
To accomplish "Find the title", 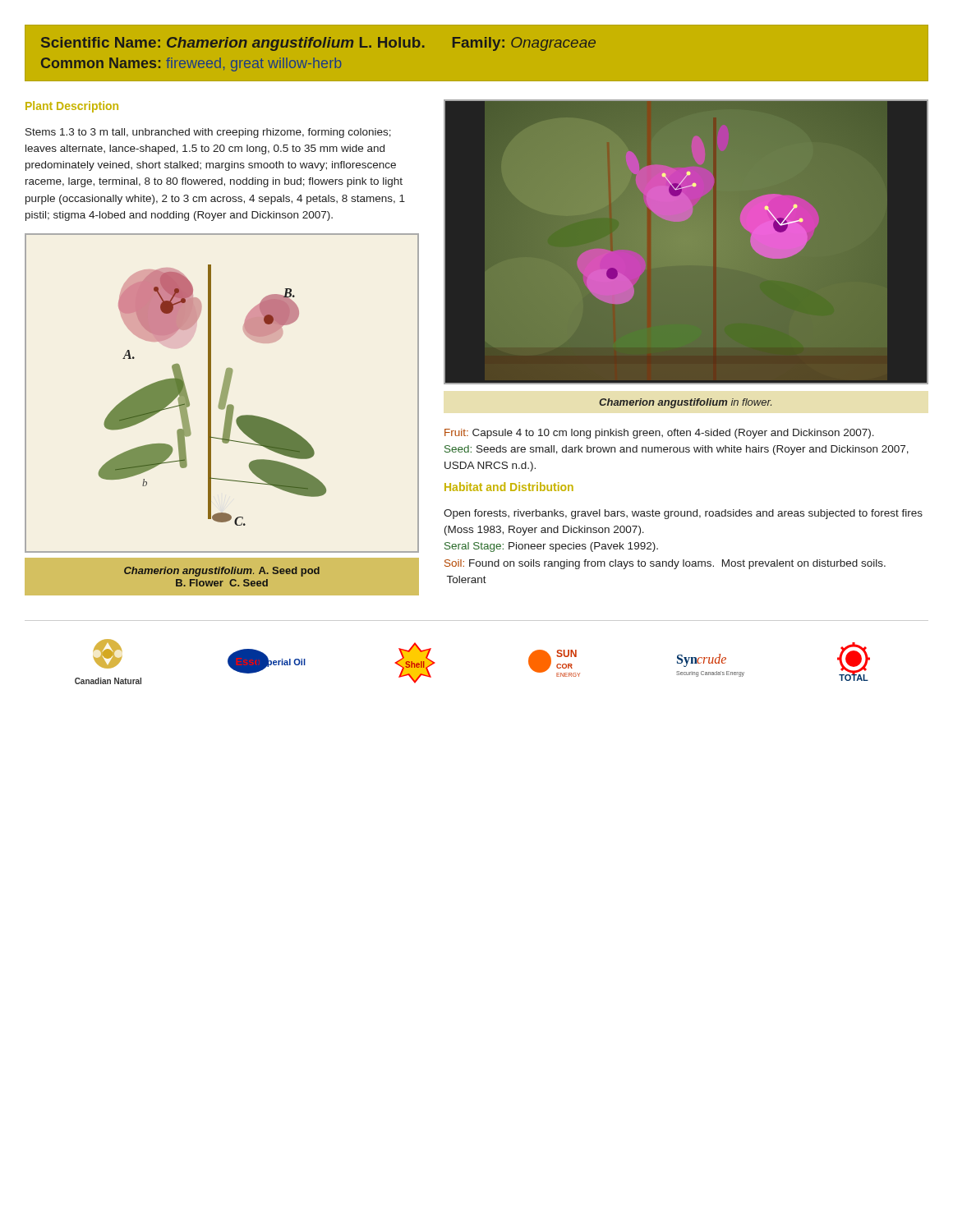I will tap(476, 53).
